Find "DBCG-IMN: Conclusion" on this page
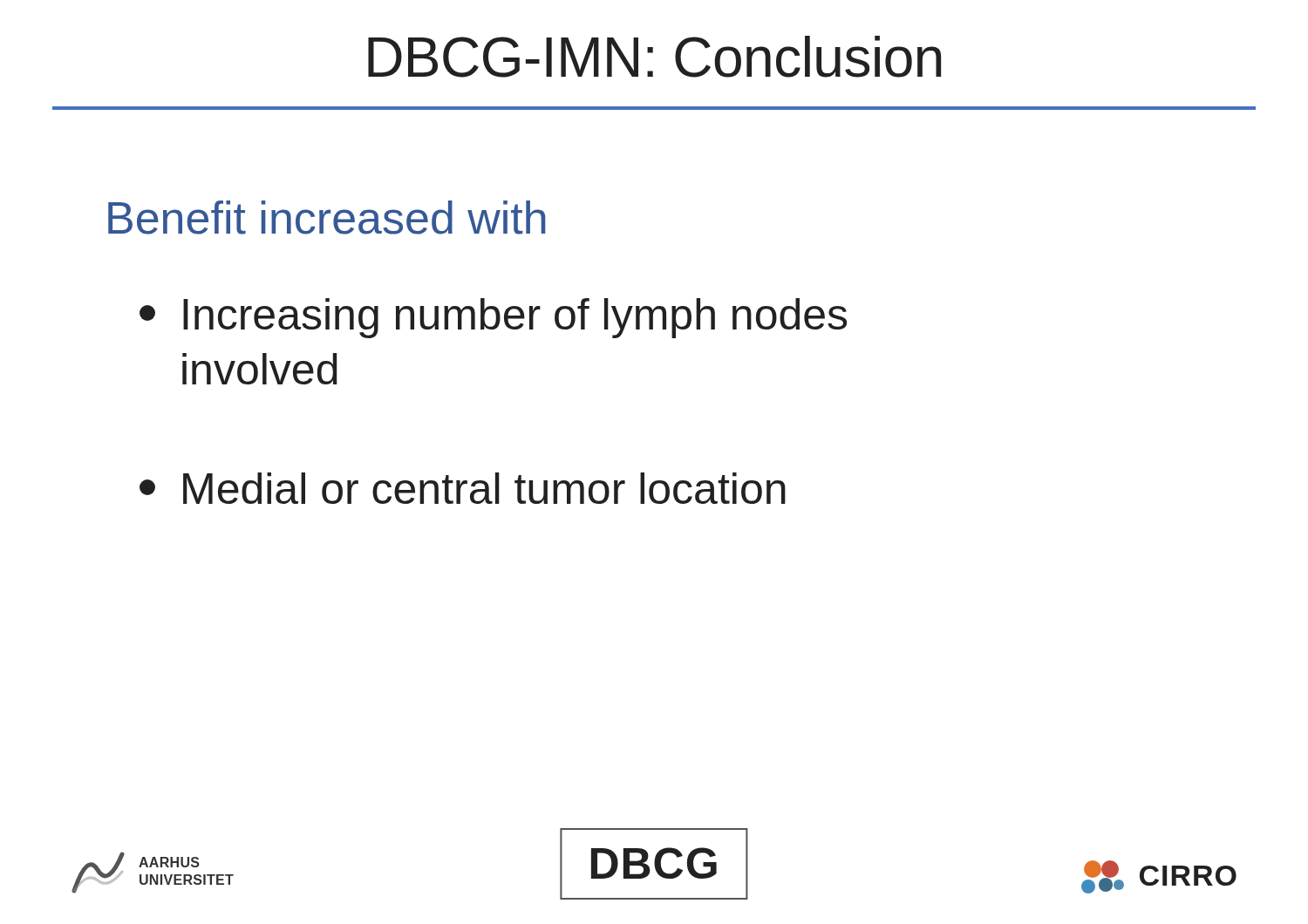This screenshot has width=1308, height=924. 654,68
